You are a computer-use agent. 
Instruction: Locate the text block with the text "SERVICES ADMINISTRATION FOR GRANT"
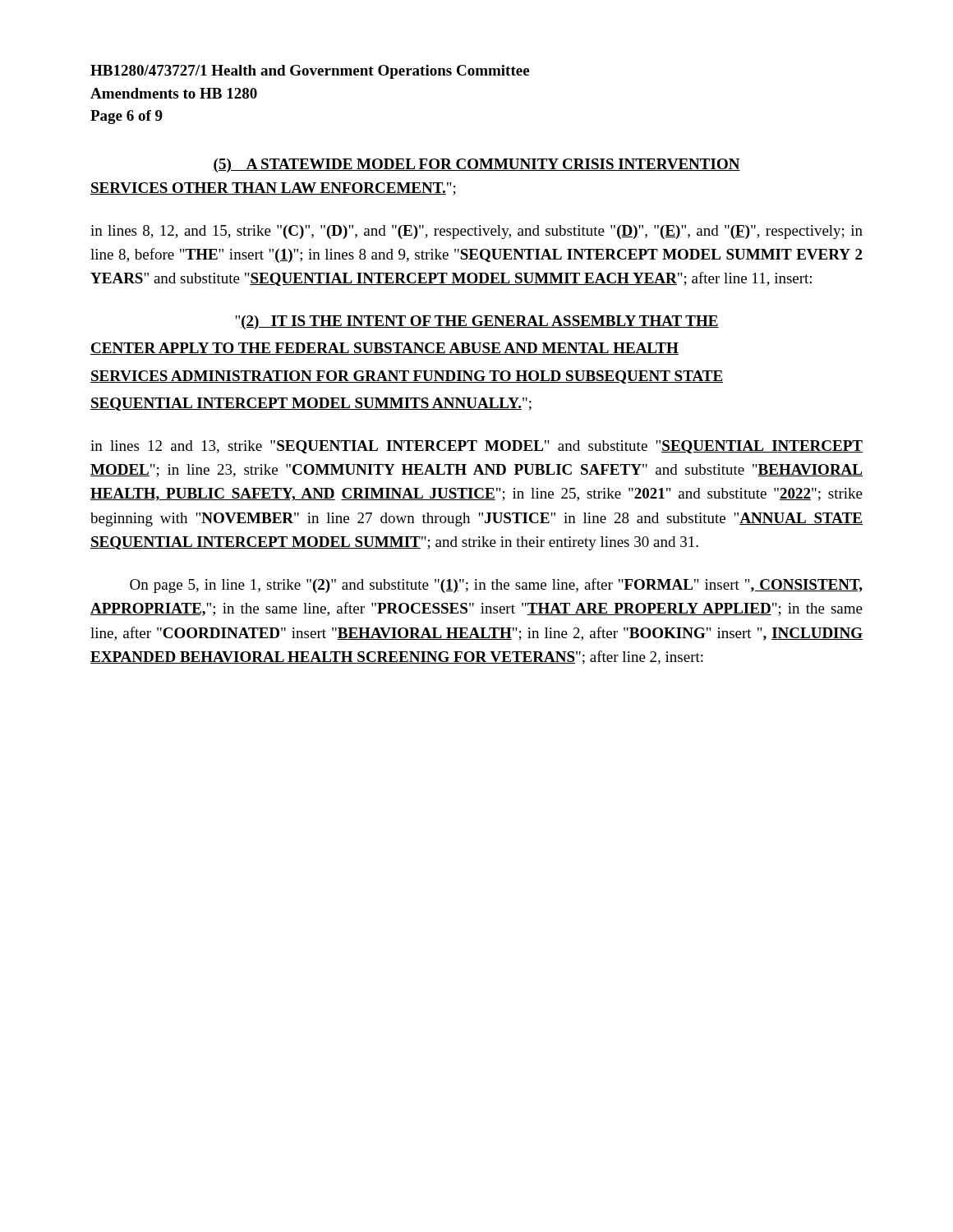click(x=407, y=376)
